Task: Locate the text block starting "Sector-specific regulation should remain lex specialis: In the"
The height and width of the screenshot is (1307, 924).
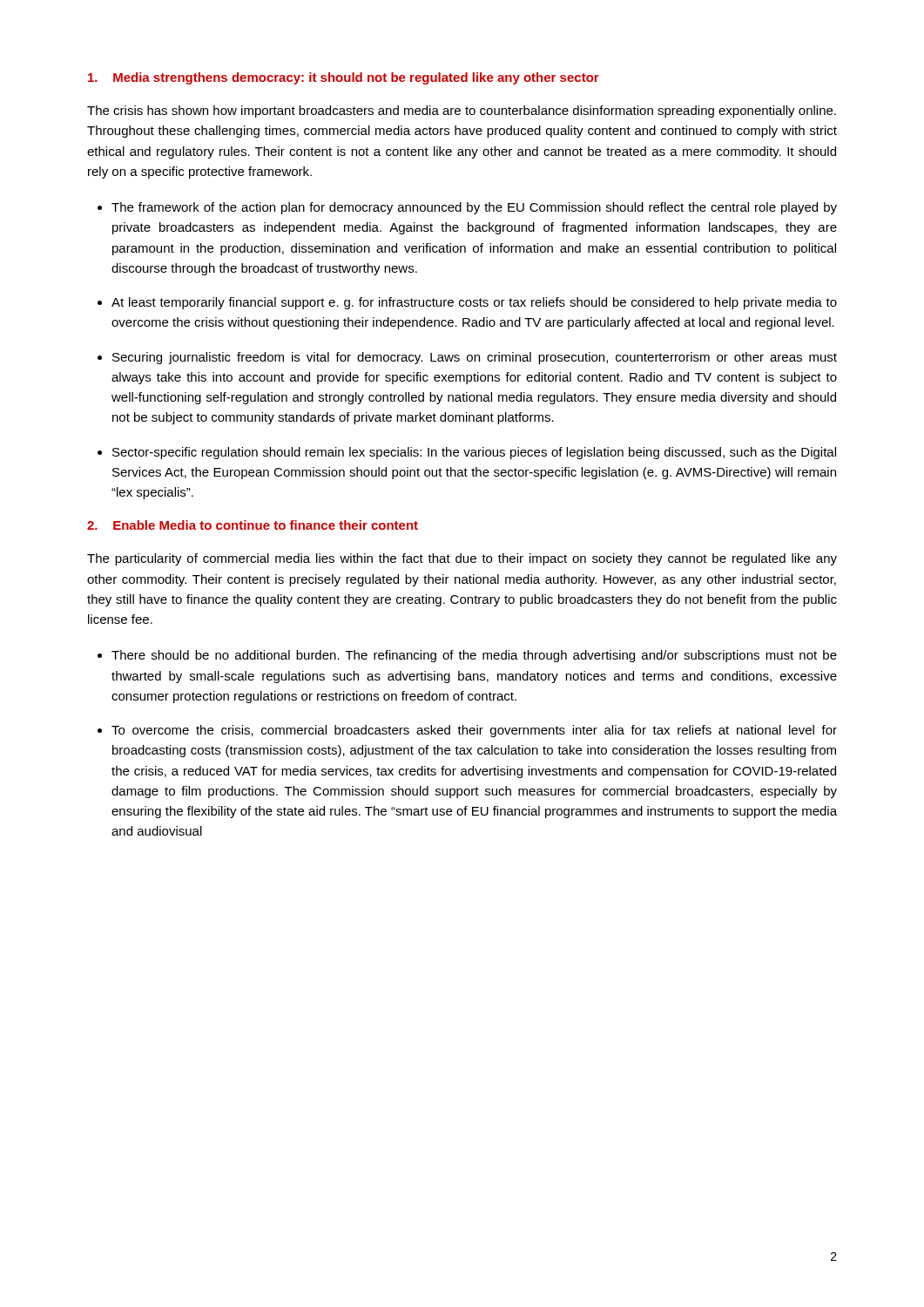Action: click(474, 472)
